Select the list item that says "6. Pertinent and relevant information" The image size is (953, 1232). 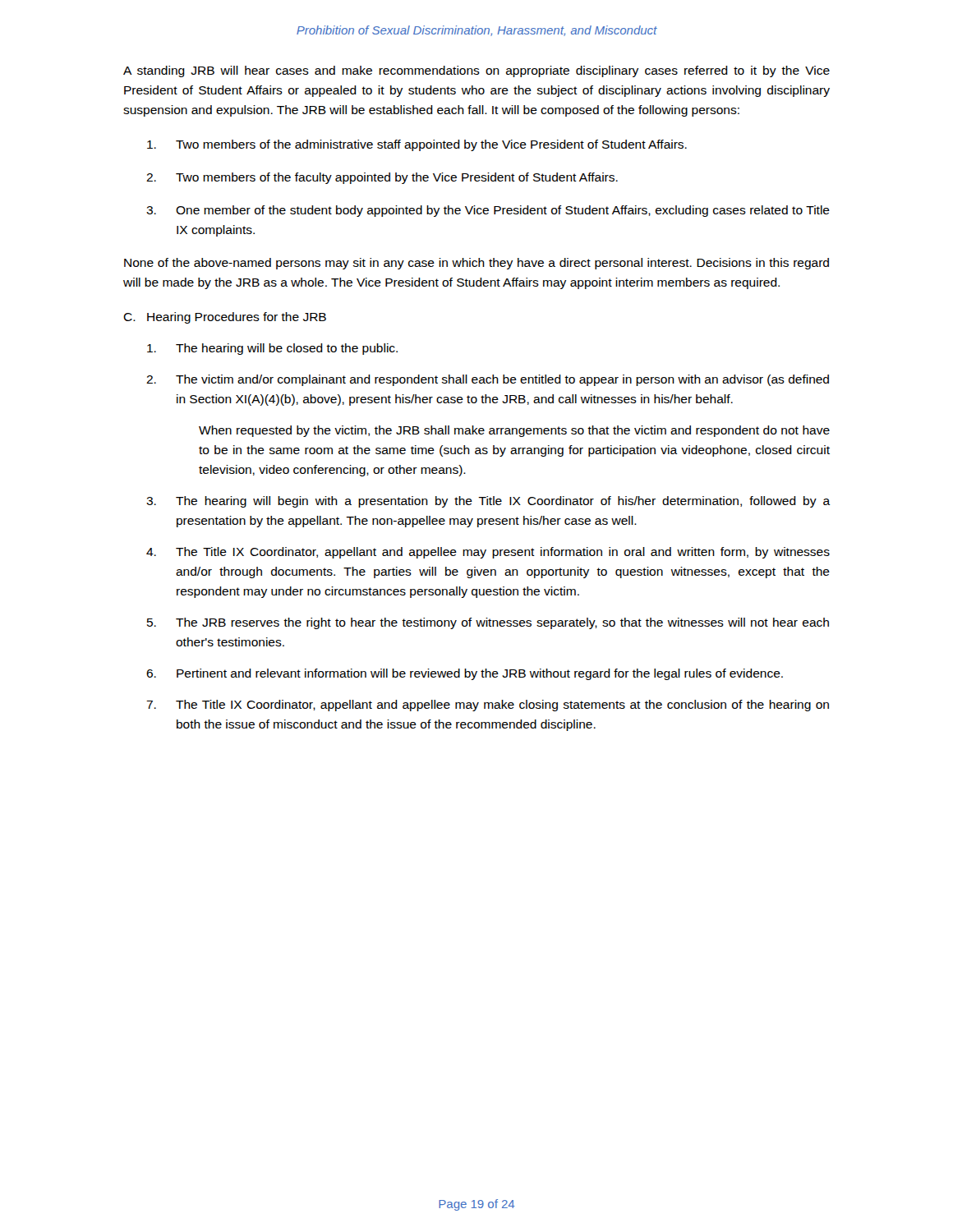pos(488,674)
